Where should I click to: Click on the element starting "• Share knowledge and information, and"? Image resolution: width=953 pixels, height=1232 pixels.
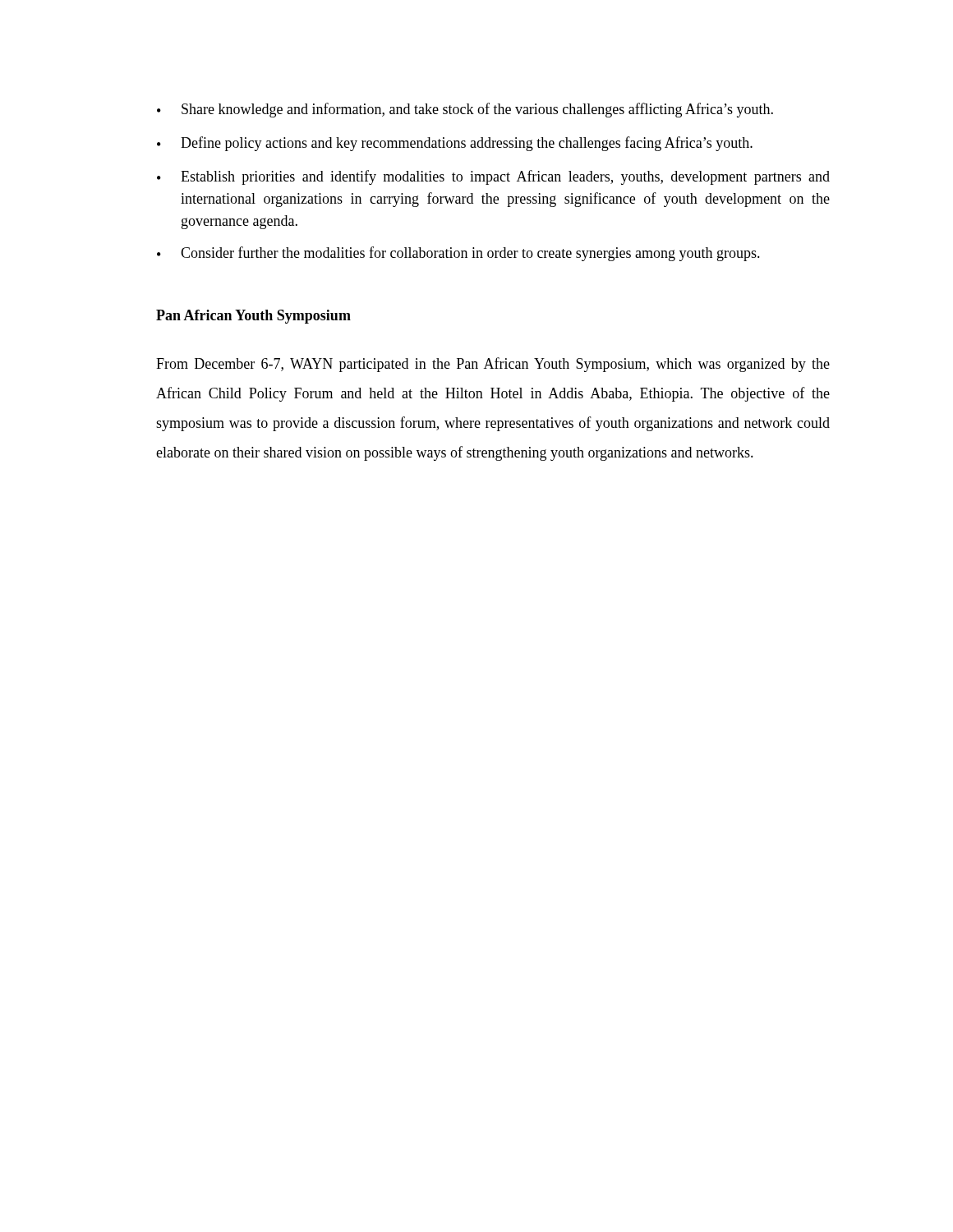click(493, 110)
